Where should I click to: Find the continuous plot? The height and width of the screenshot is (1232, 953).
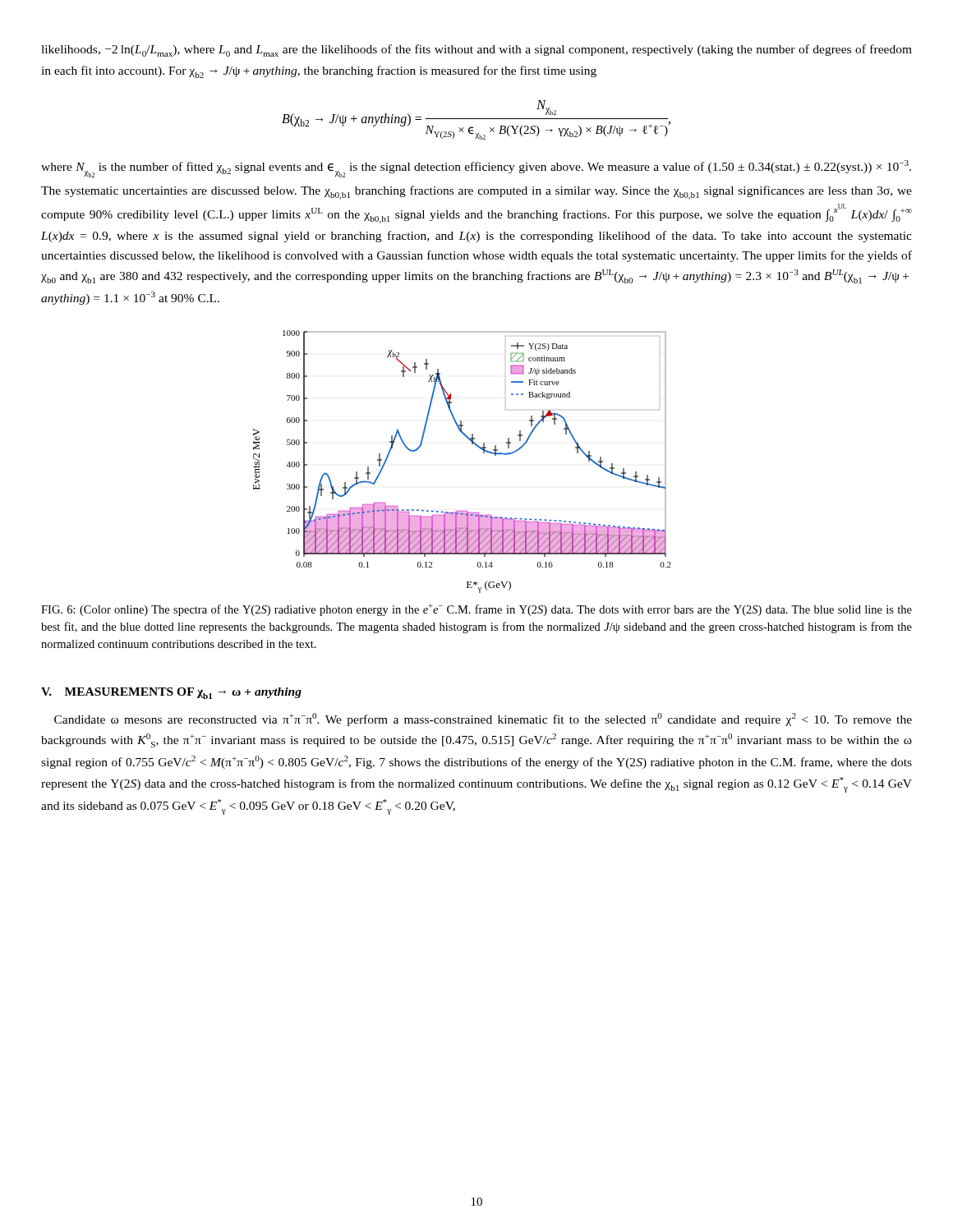(x=476, y=459)
